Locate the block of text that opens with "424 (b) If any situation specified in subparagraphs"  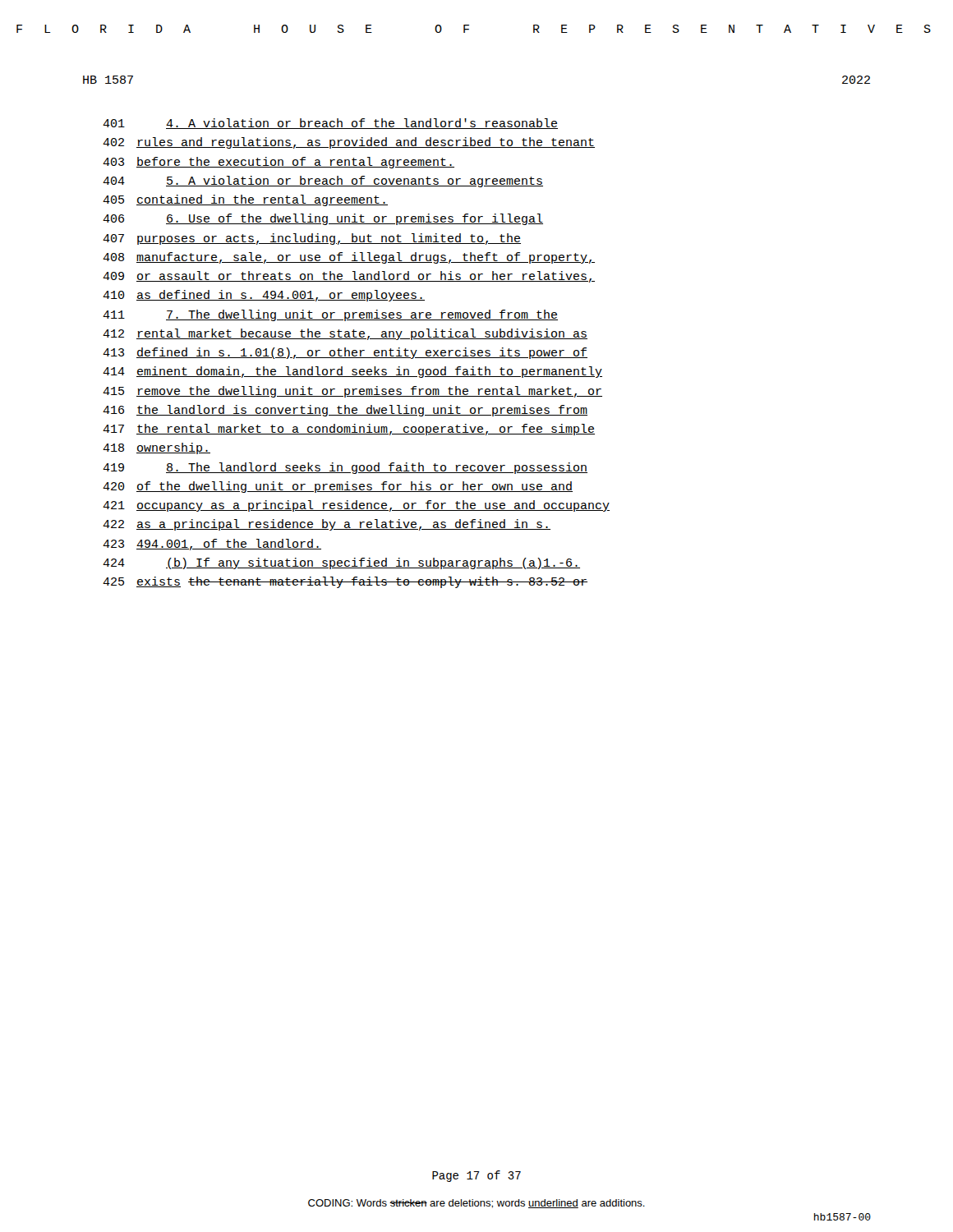tap(485, 564)
